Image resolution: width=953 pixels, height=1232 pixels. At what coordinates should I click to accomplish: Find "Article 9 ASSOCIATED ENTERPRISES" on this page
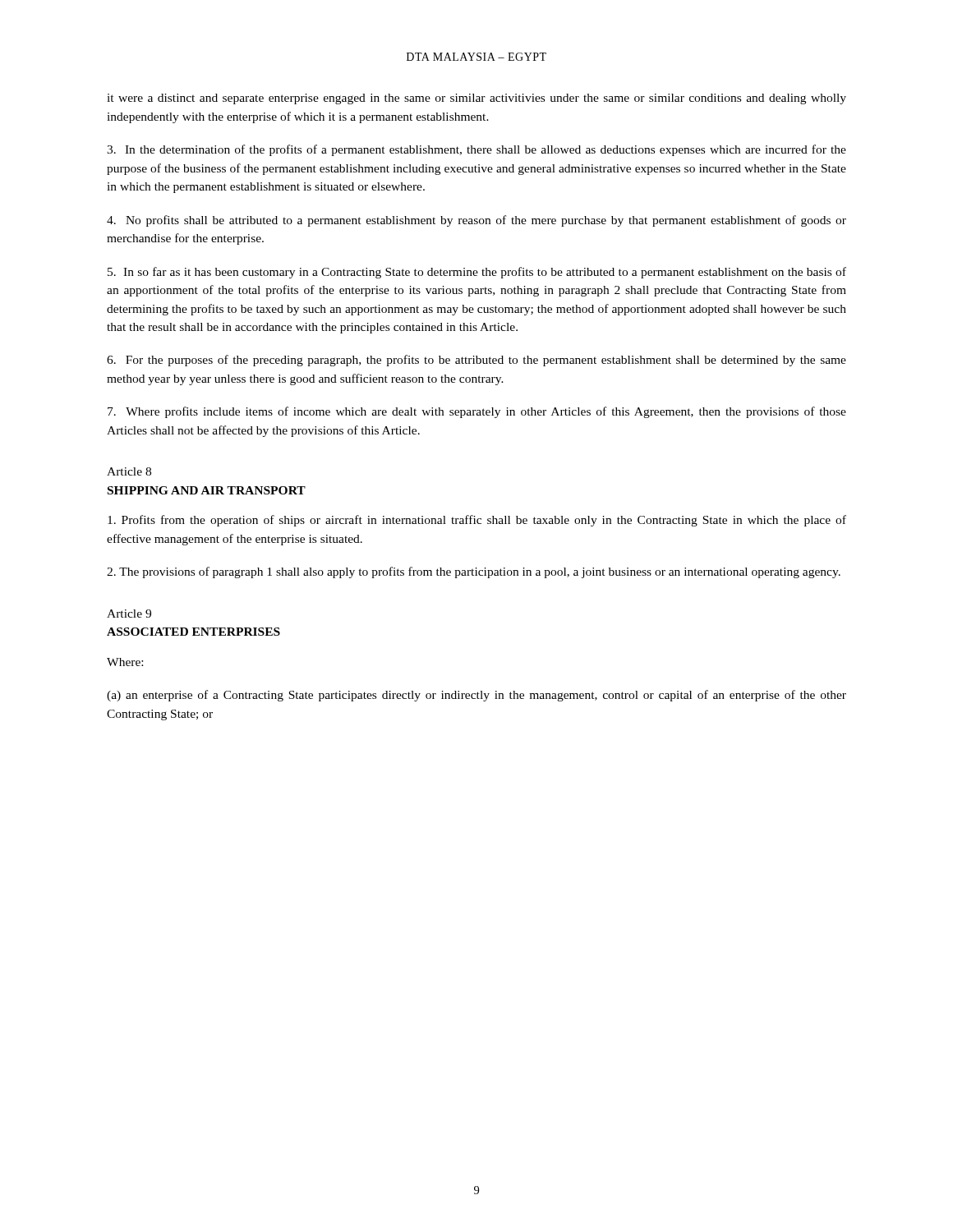[194, 622]
